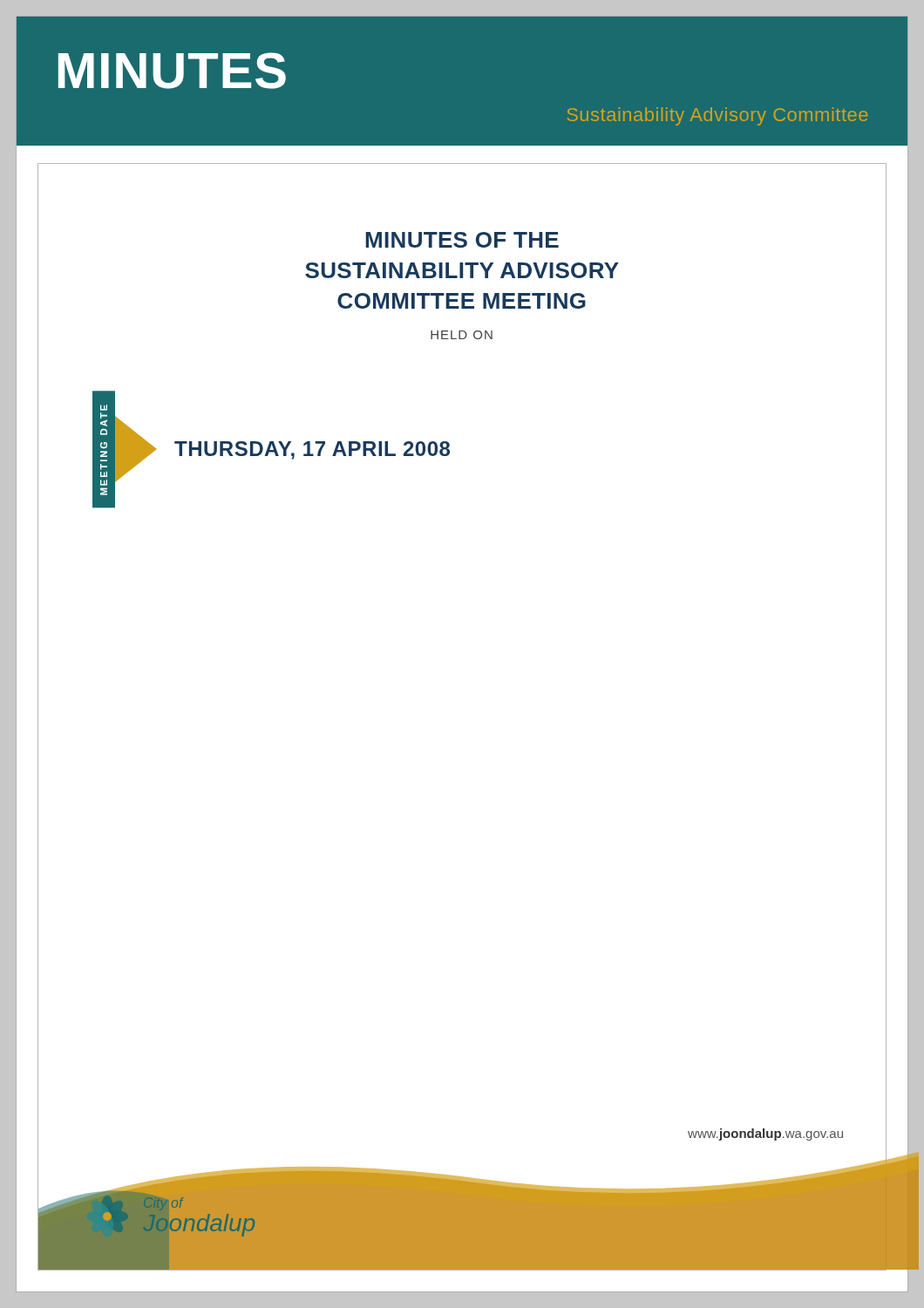
Task: Navigate to the text block starting "THURSDAY, 17 APRIL 2008"
Action: [313, 449]
